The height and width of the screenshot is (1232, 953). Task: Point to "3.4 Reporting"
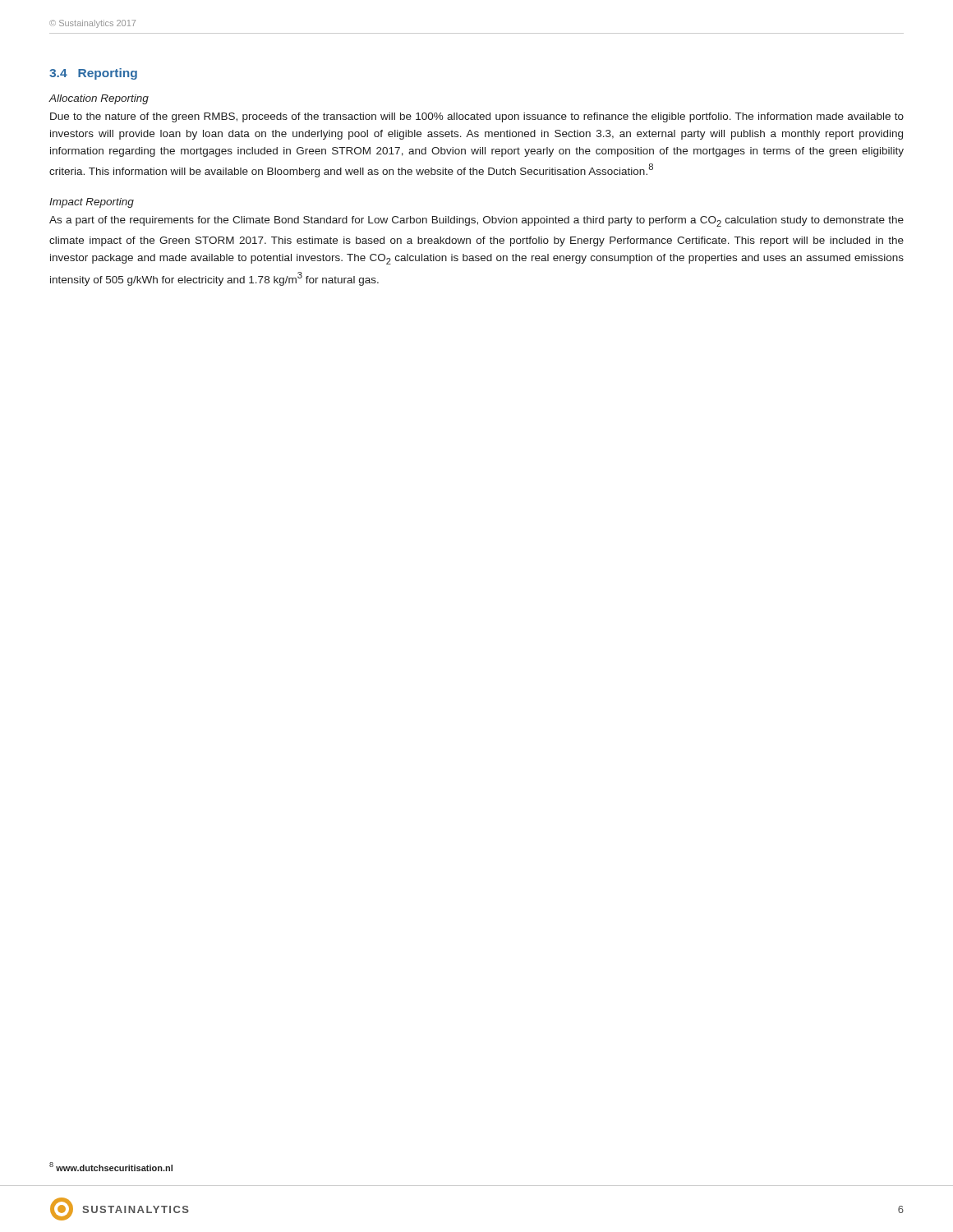pos(93,73)
